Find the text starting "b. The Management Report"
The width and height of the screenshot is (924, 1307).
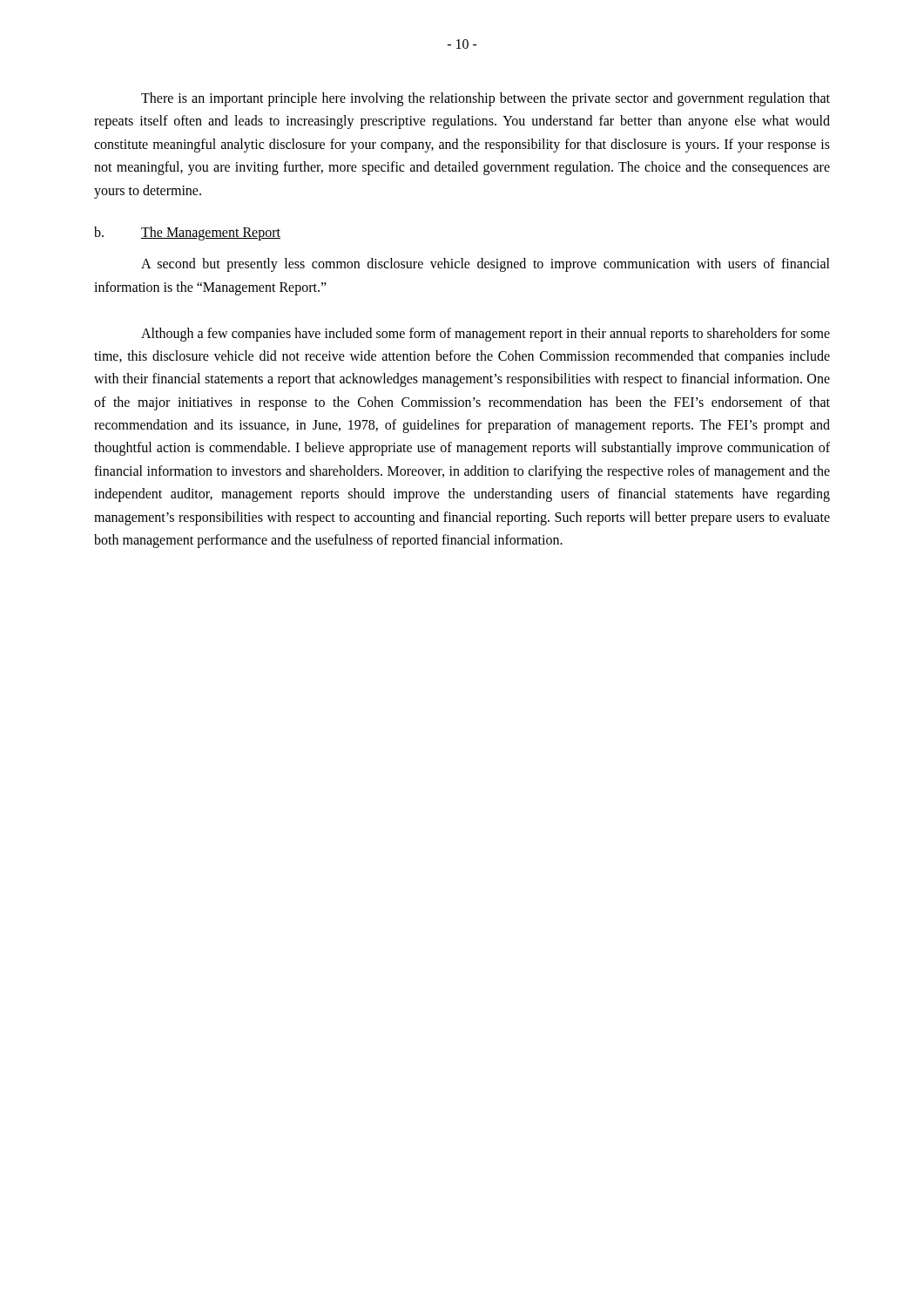(187, 233)
